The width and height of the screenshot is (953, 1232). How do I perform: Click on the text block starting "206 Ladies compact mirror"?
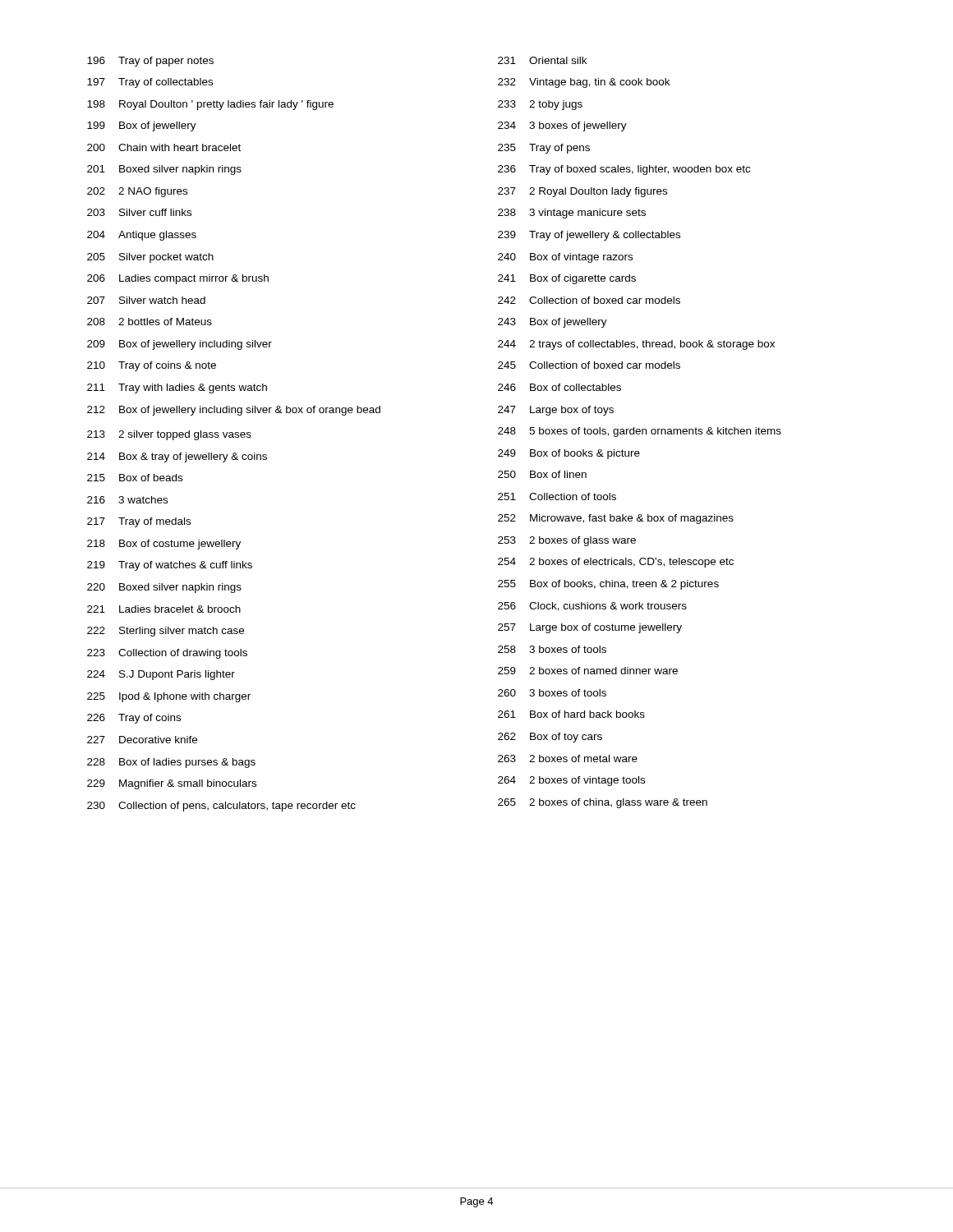coord(271,278)
